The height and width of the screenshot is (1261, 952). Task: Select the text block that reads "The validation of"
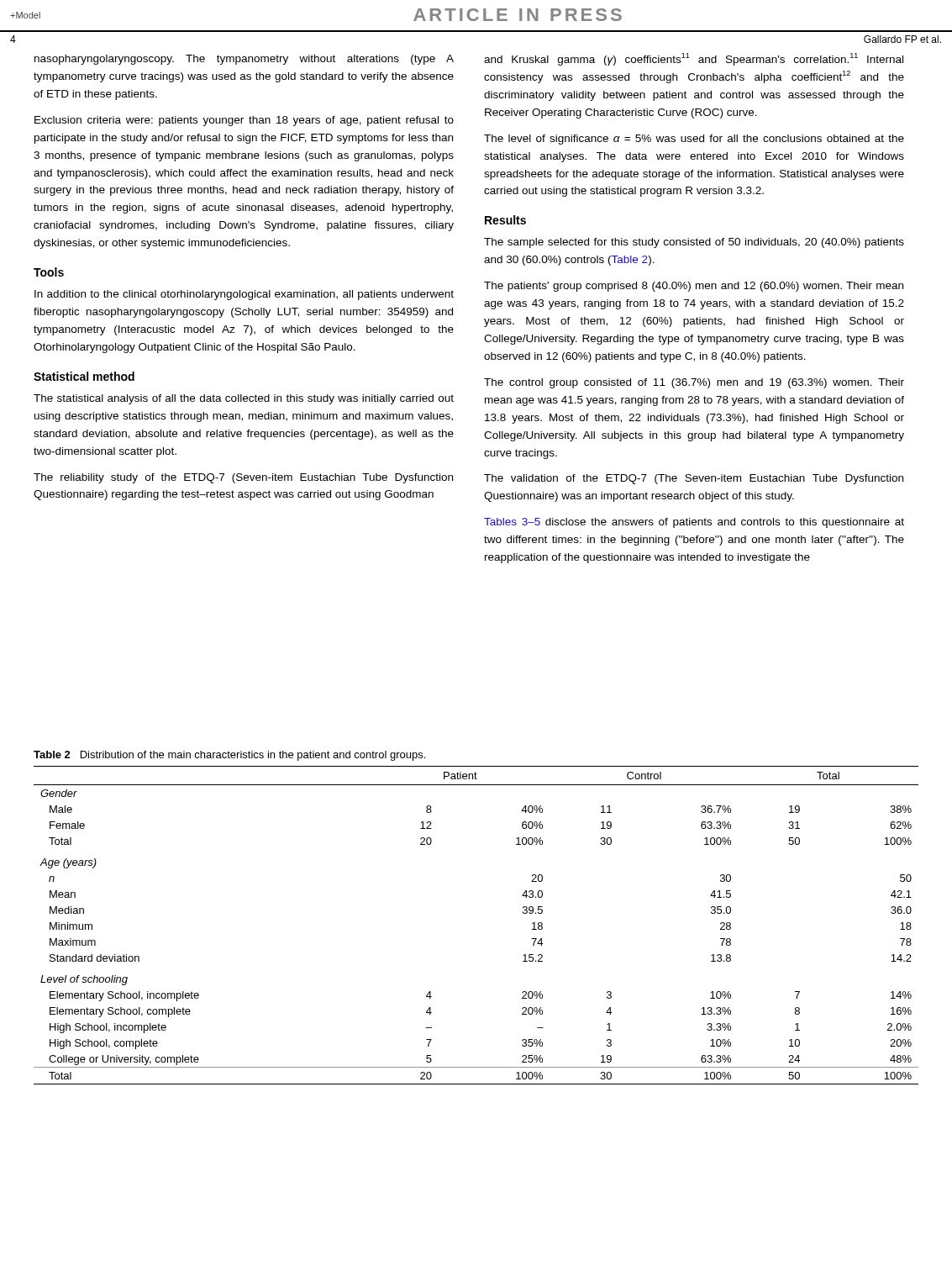tap(694, 487)
